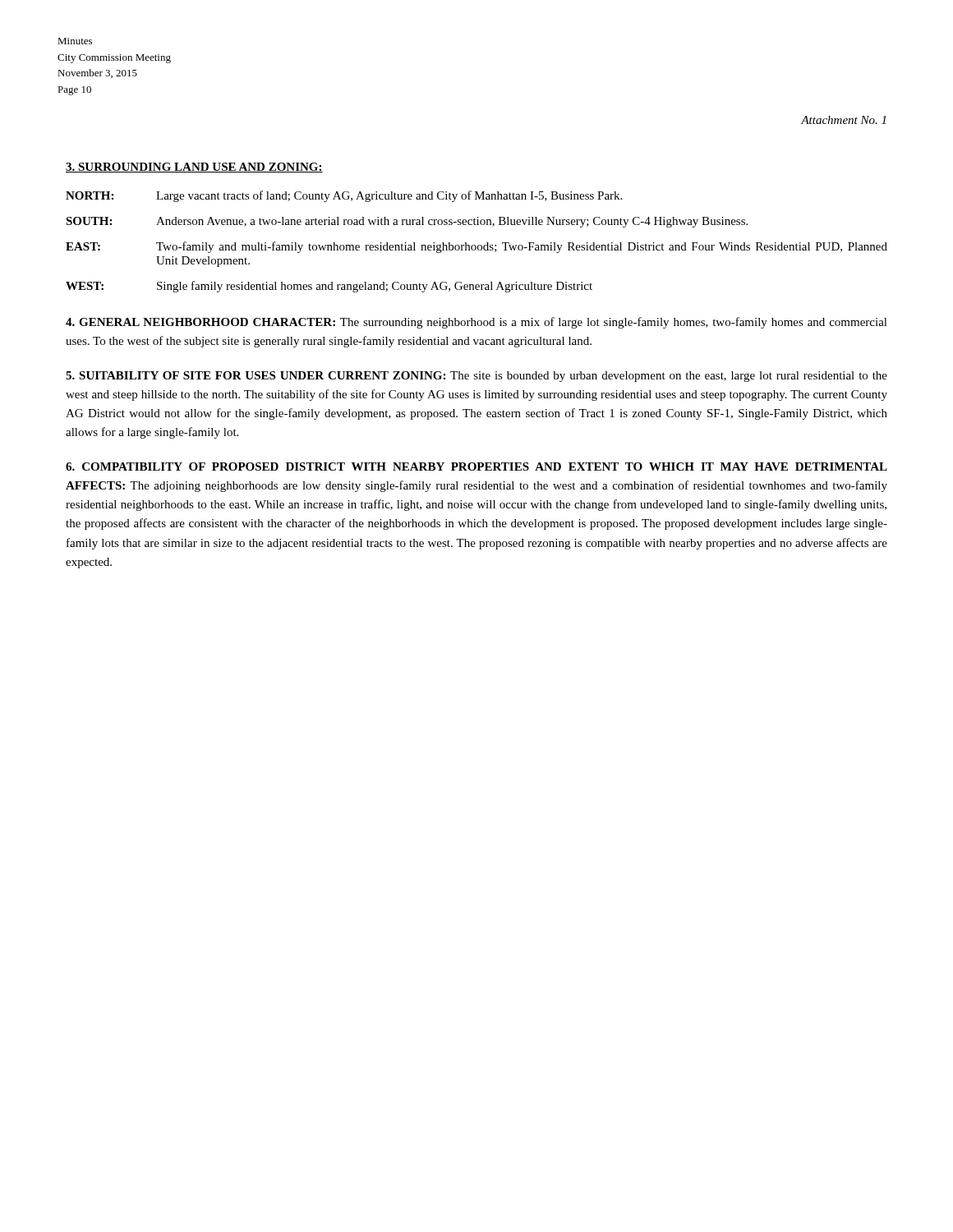Viewport: 953px width, 1232px height.
Task: Find the block on this page that starts "SOUTH: Anderson Avenue, a"
Action: coord(476,227)
